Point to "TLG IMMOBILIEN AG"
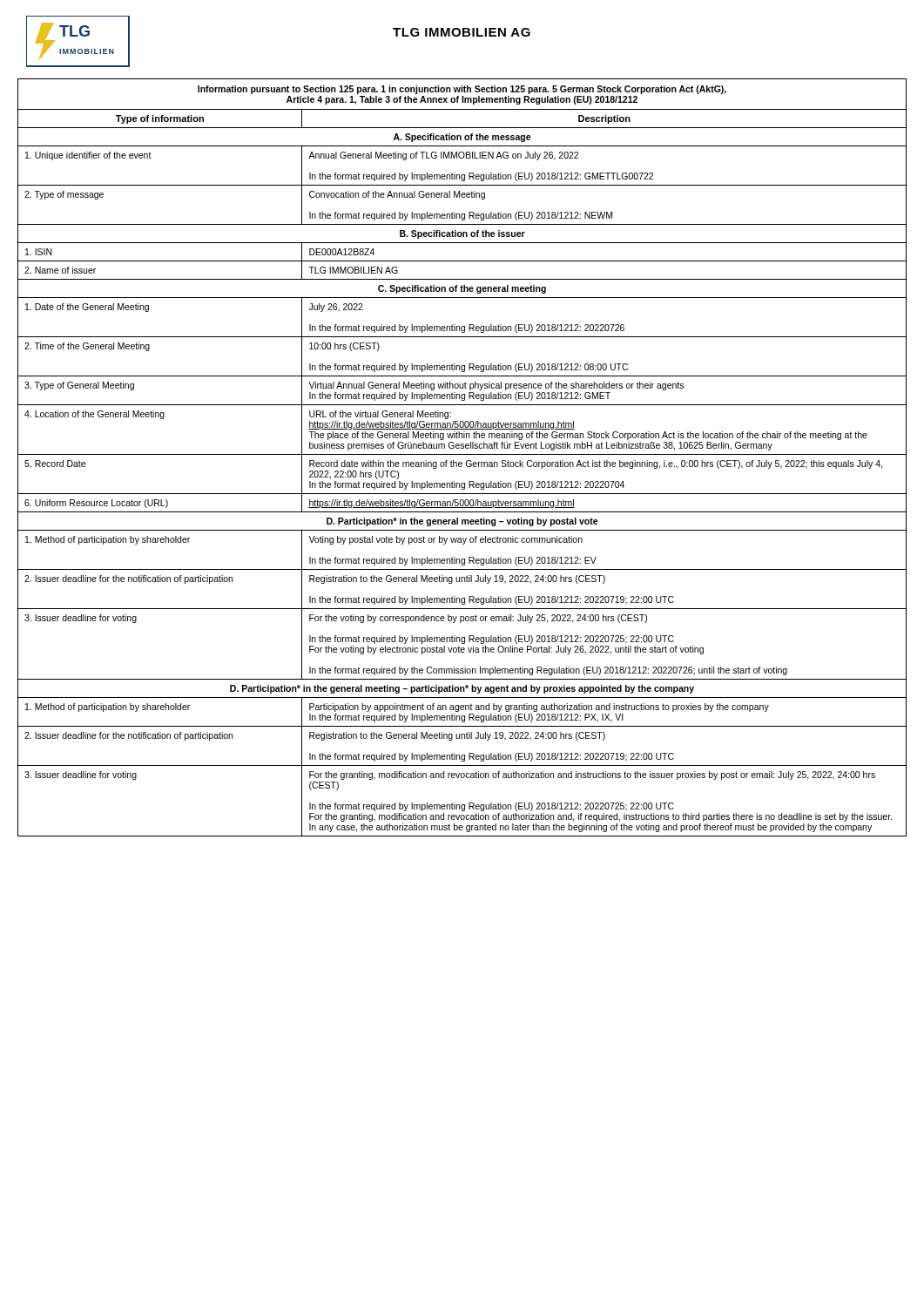This screenshot has width=924, height=1307. (462, 32)
